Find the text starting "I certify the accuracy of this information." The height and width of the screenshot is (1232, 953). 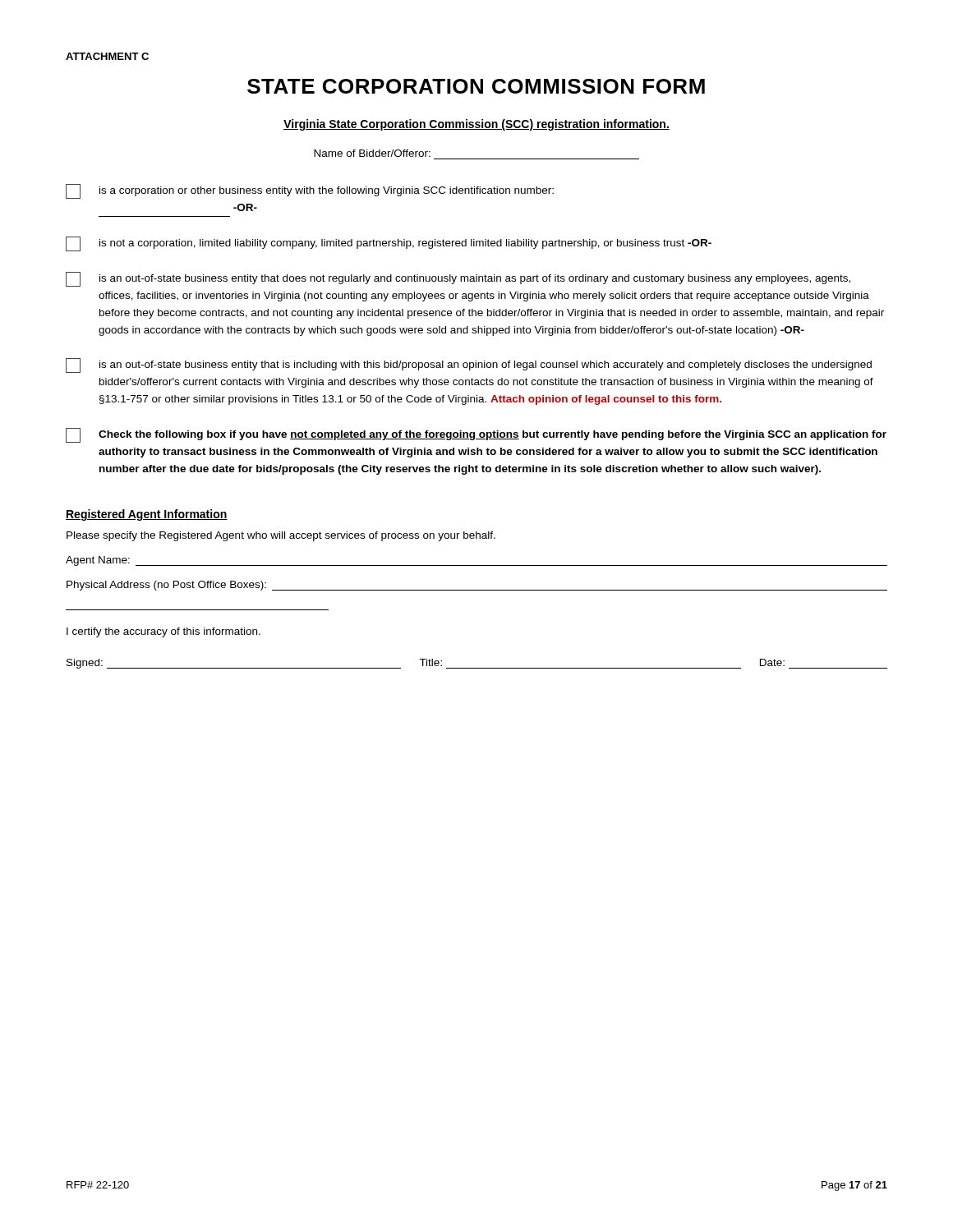pos(163,631)
